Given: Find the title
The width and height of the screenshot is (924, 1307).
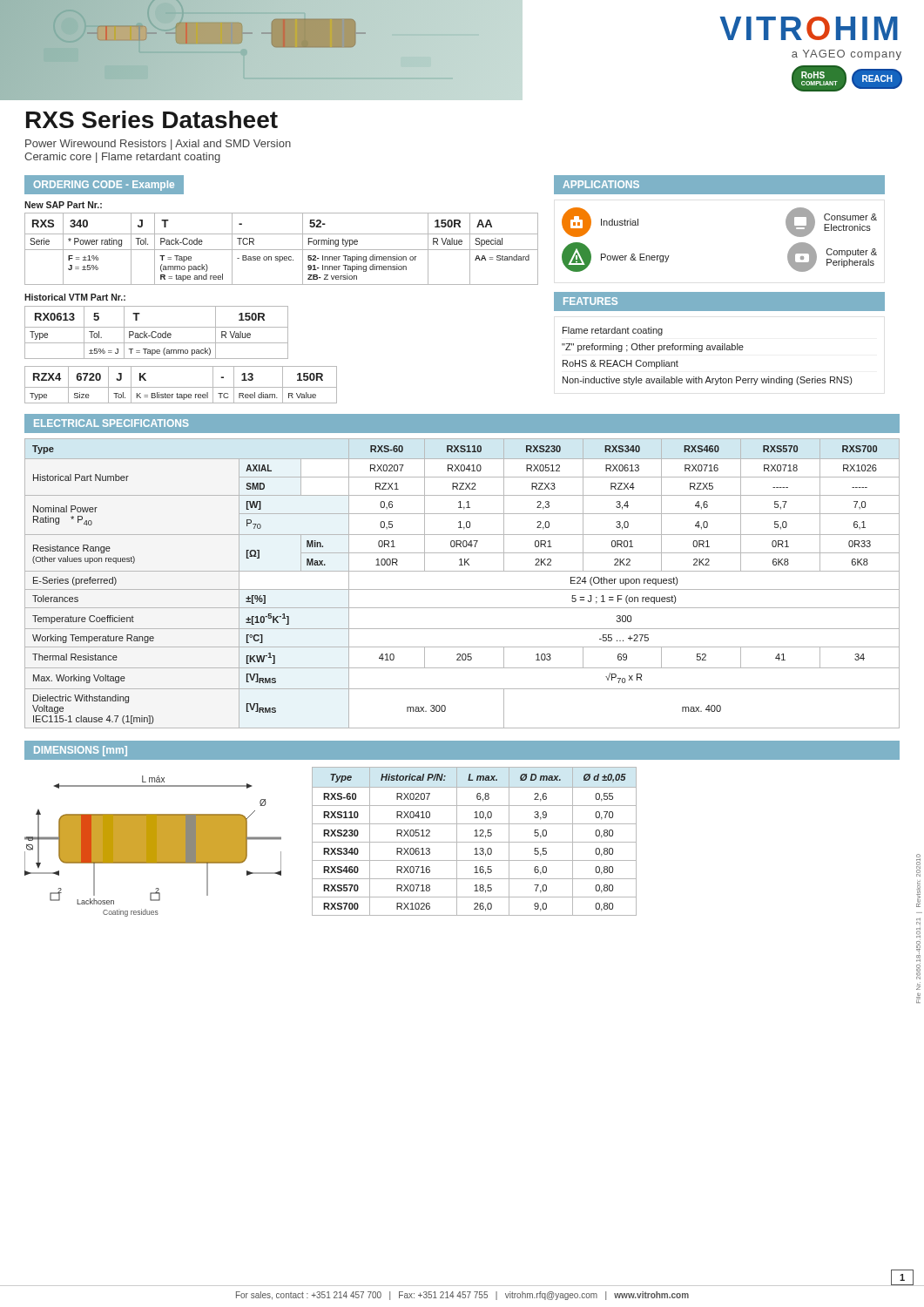Looking at the screenshot, I should 151,120.
